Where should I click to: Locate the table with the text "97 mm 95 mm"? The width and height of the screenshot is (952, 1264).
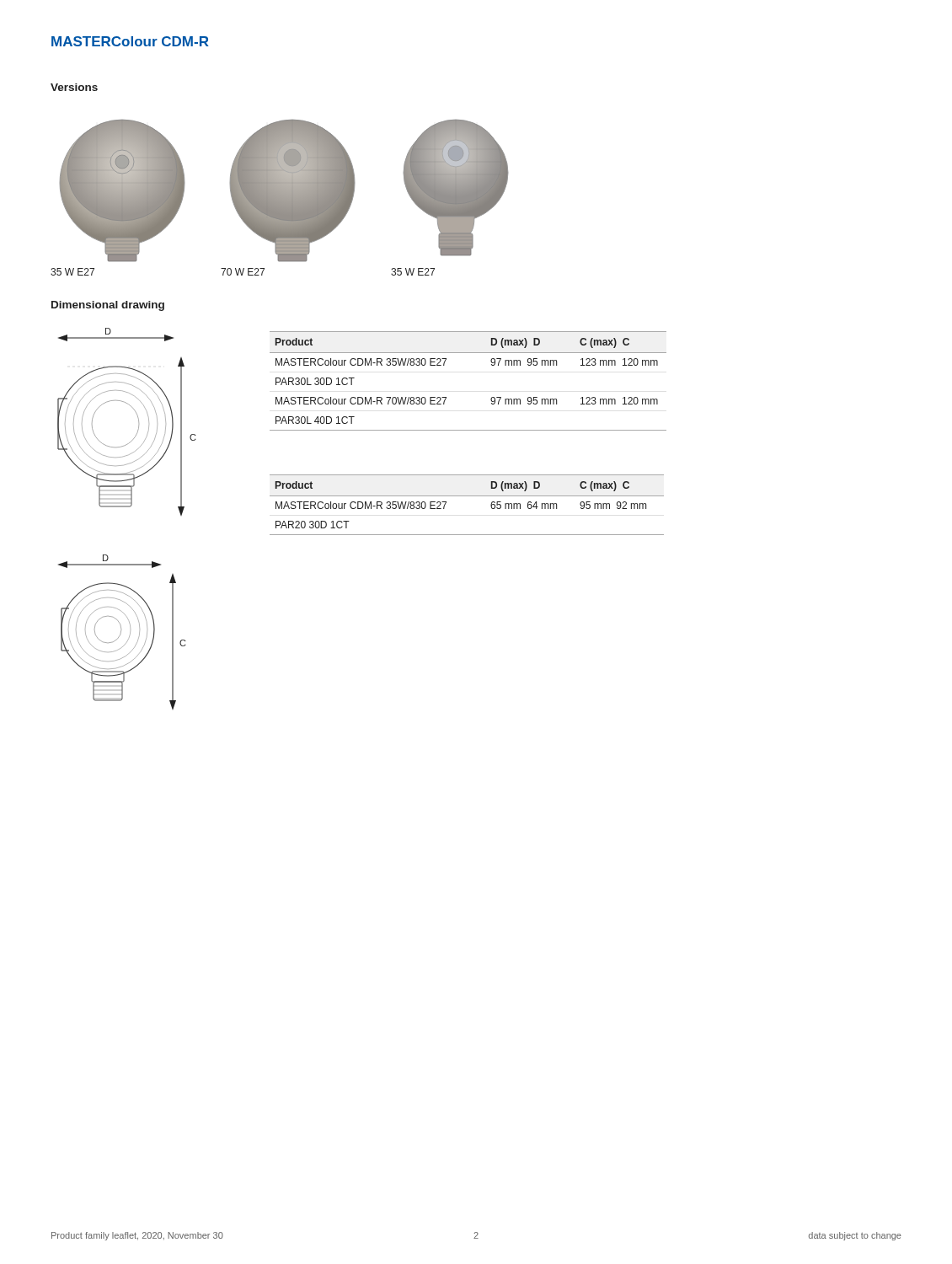(468, 381)
